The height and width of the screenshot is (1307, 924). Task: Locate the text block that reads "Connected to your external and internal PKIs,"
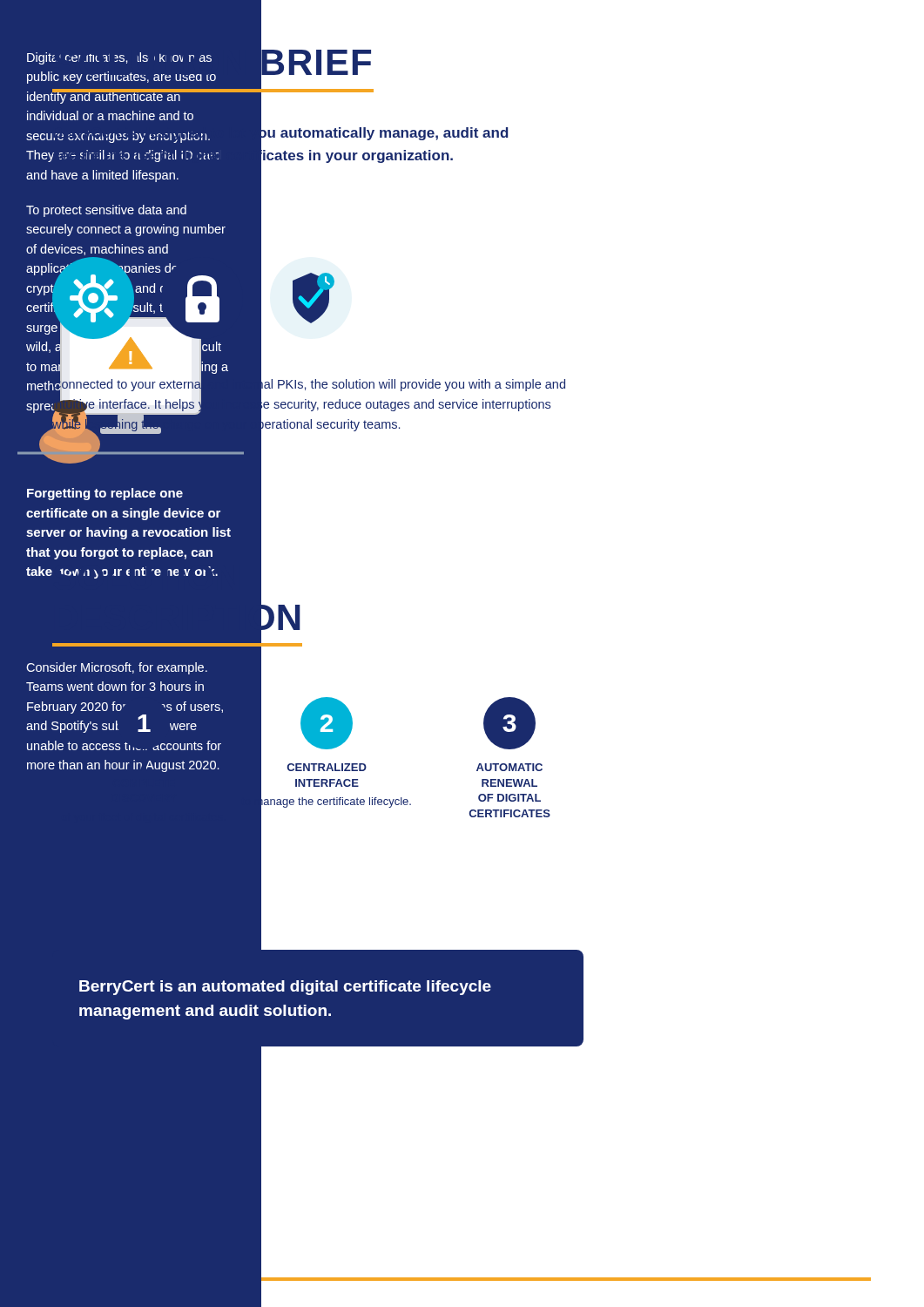click(309, 404)
